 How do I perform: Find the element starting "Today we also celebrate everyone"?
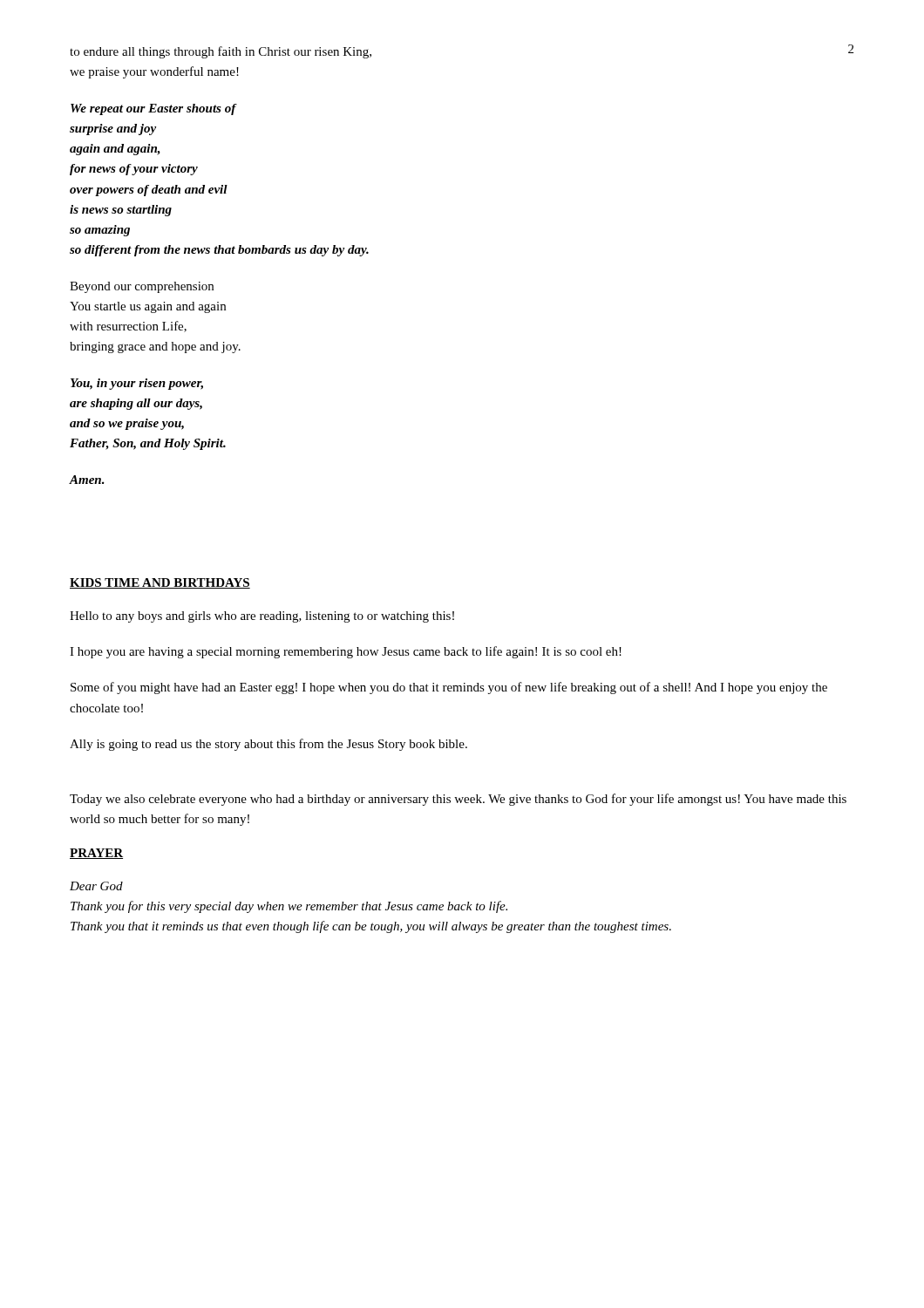(x=458, y=809)
